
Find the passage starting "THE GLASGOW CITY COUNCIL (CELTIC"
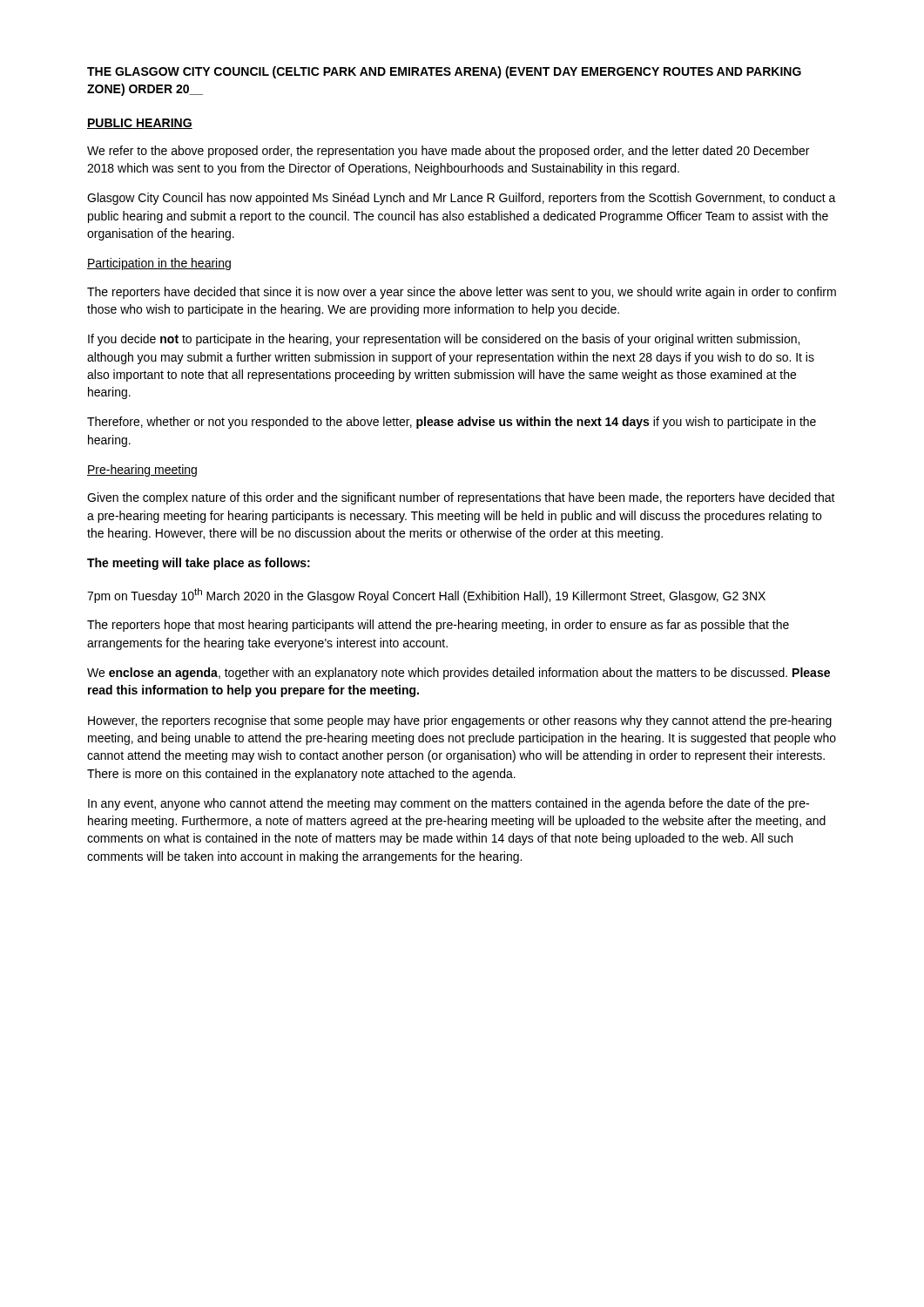pyautogui.click(x=462, y=80)
